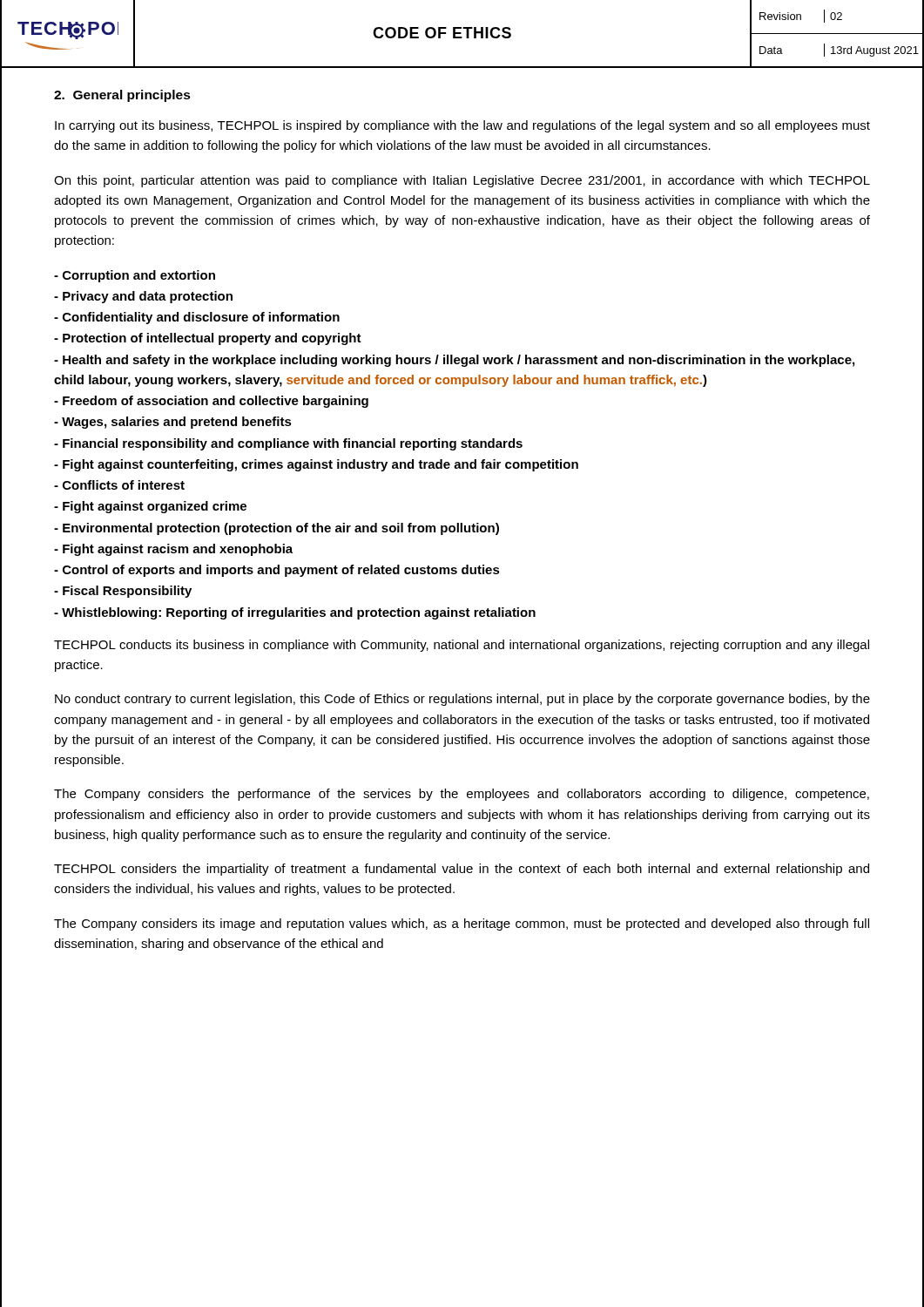Point to the block beginning "The Company considers its"

[x=462, y=933]
